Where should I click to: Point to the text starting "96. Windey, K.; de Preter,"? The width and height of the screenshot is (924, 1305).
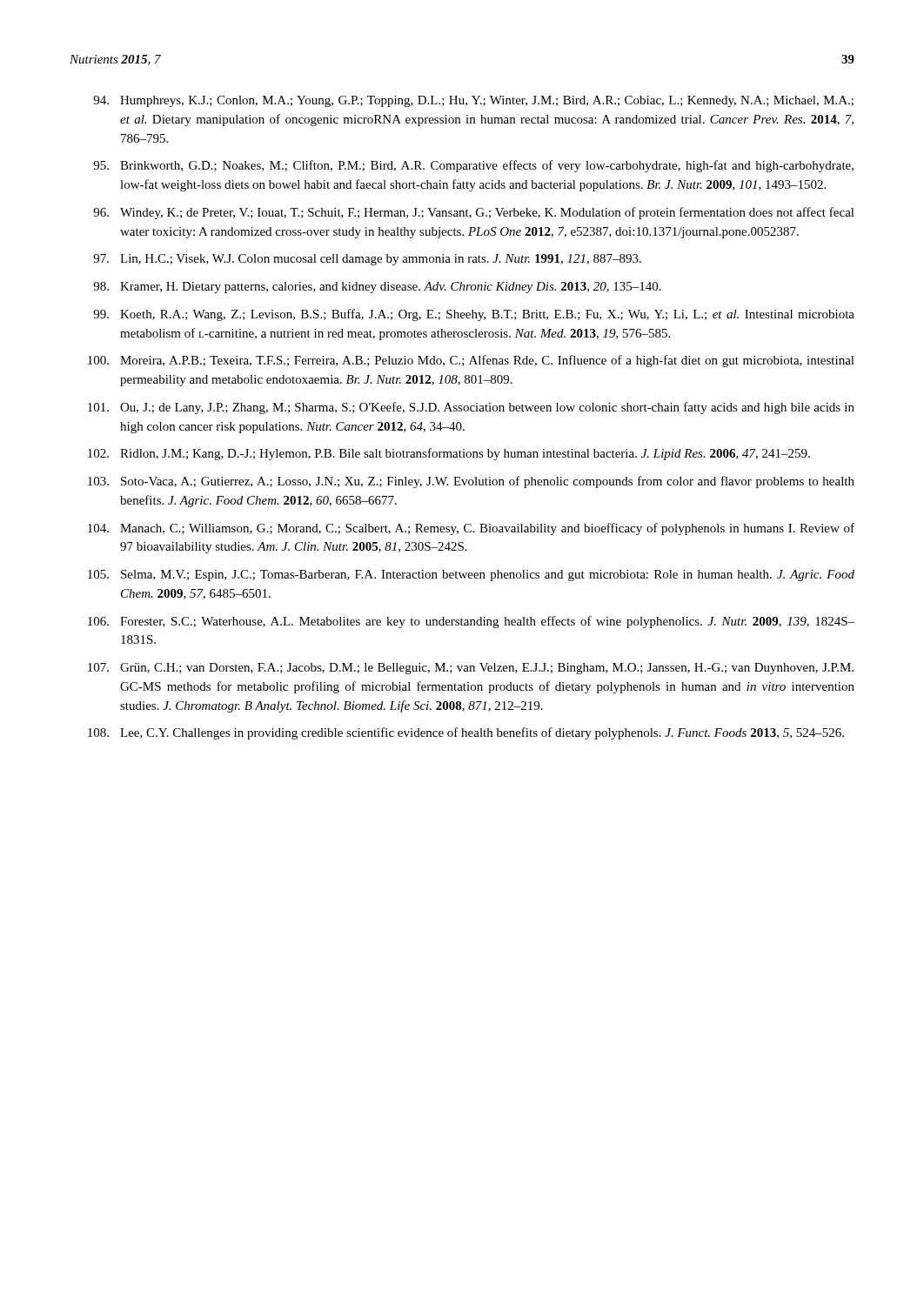point(462,222)
